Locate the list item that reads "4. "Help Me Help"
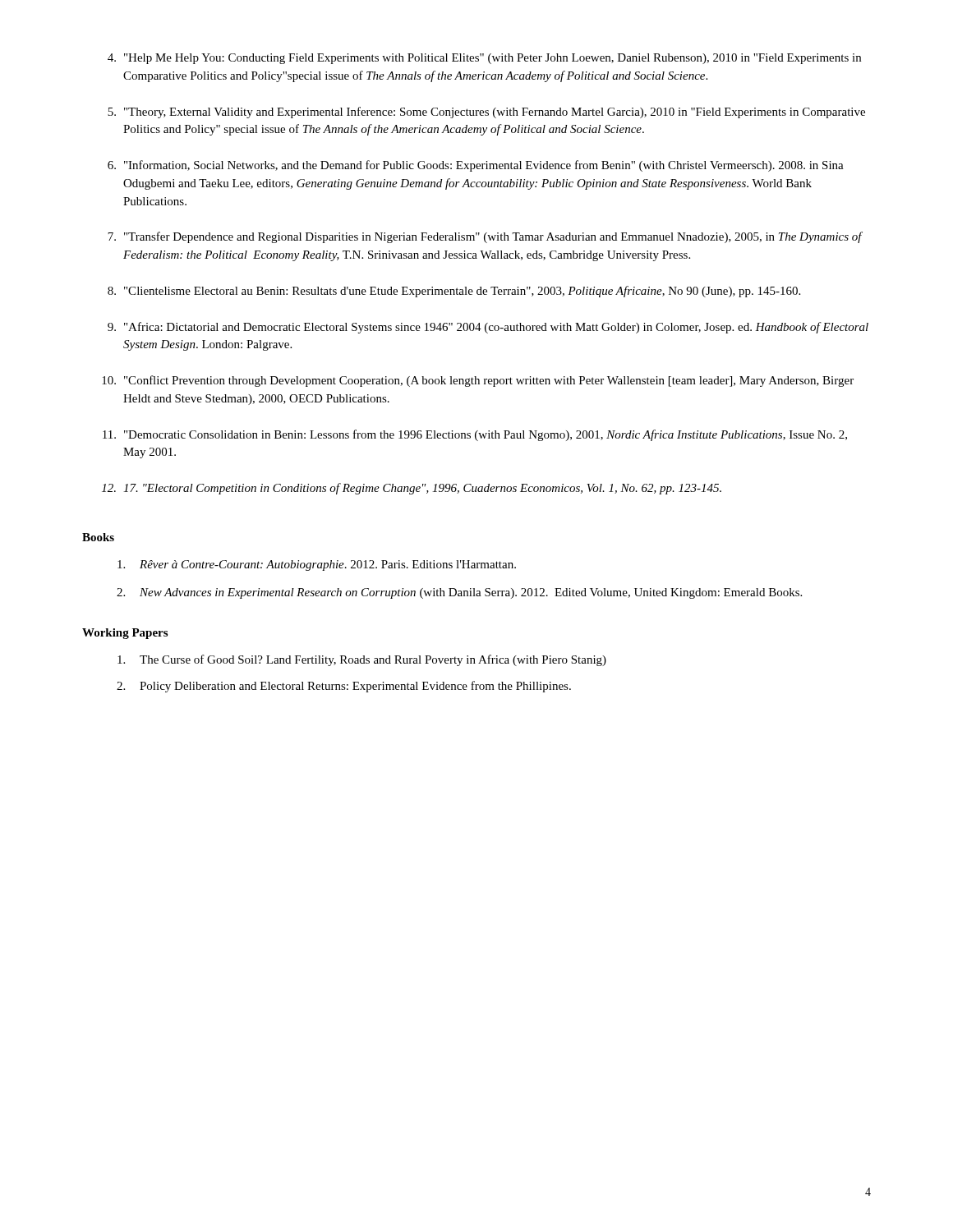 tap(476, 67)
